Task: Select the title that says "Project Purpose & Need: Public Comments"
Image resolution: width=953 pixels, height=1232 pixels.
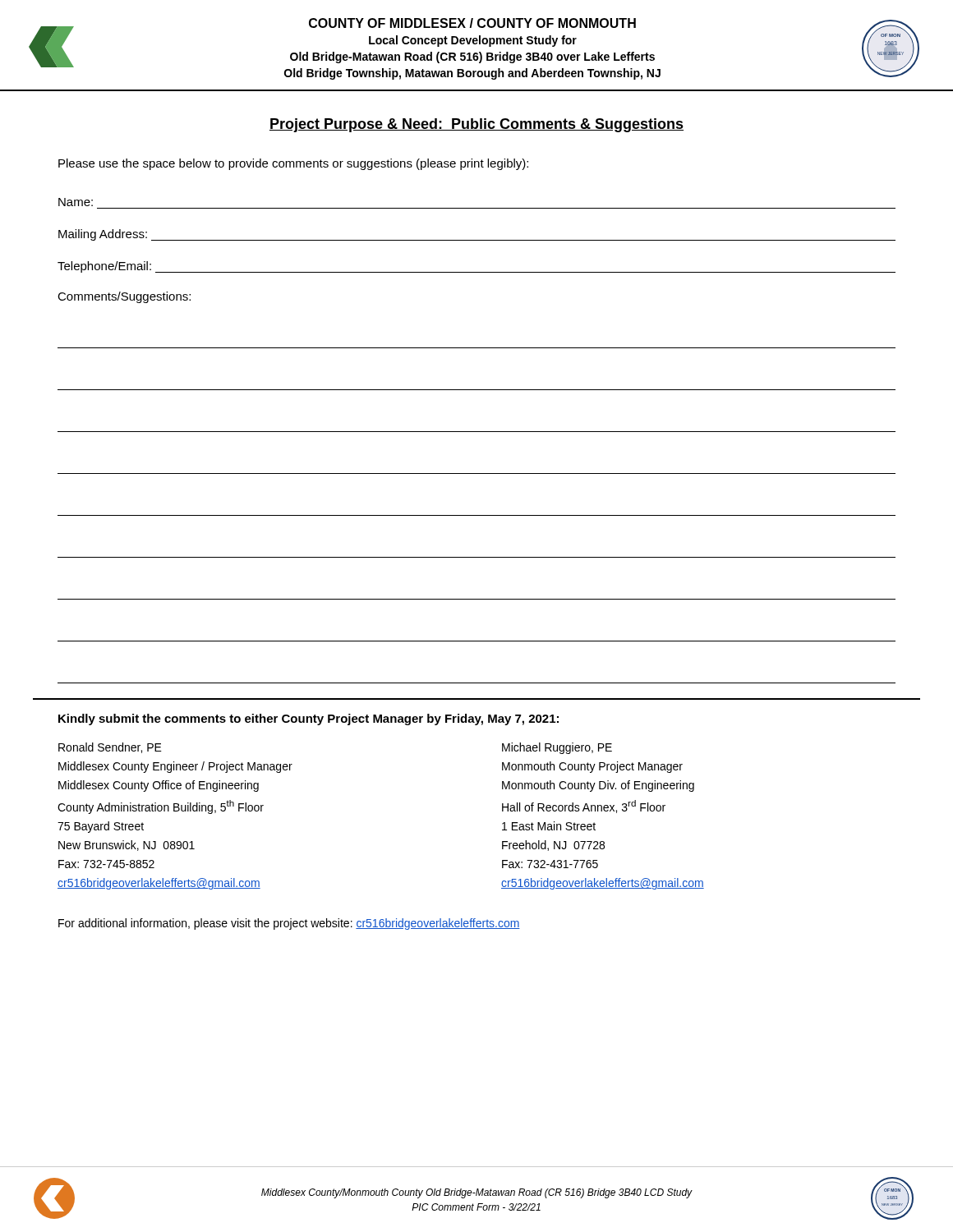Action: tap(476, 125)
